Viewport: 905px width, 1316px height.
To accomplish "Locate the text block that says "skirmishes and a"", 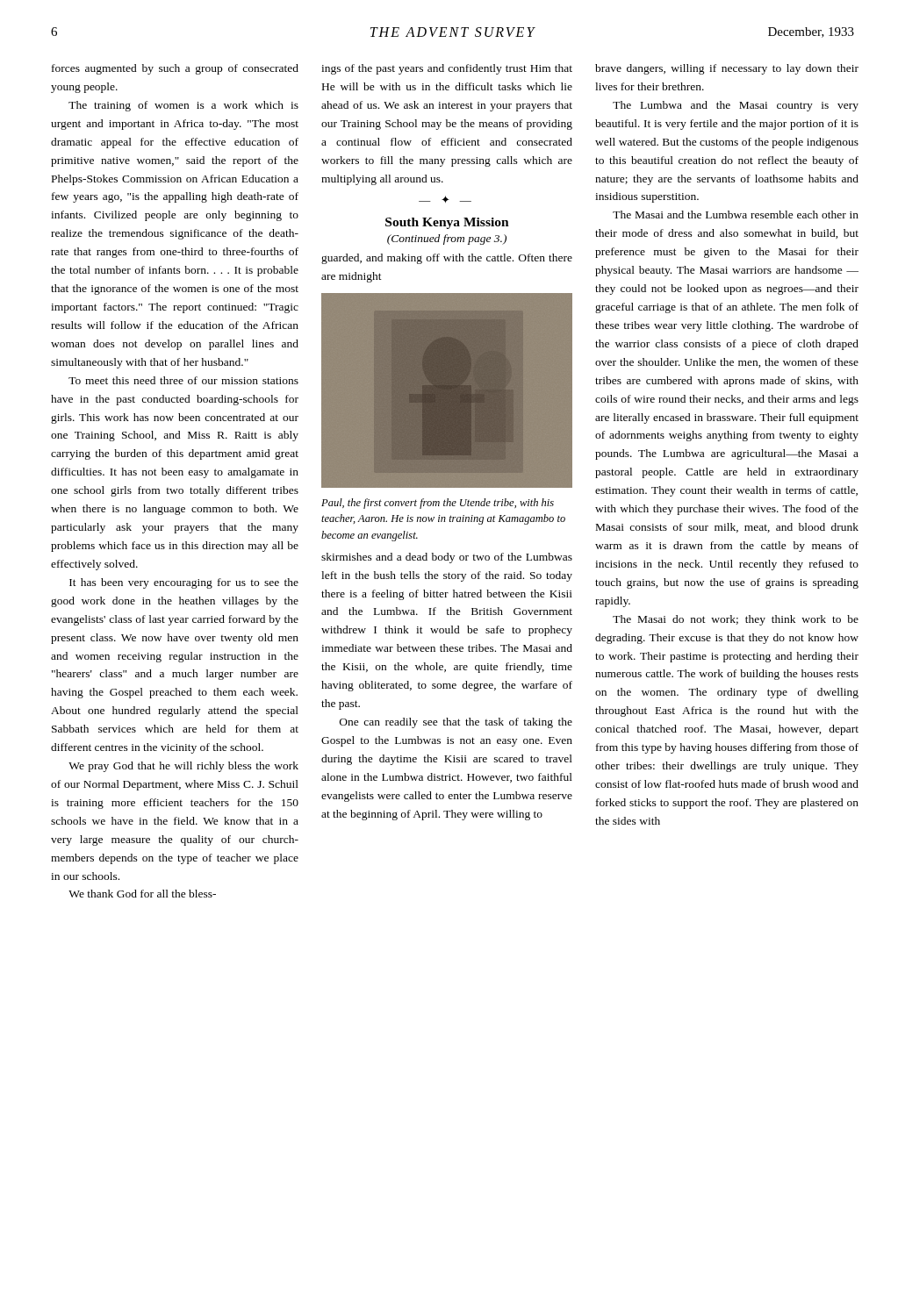I will pos(447,686).
